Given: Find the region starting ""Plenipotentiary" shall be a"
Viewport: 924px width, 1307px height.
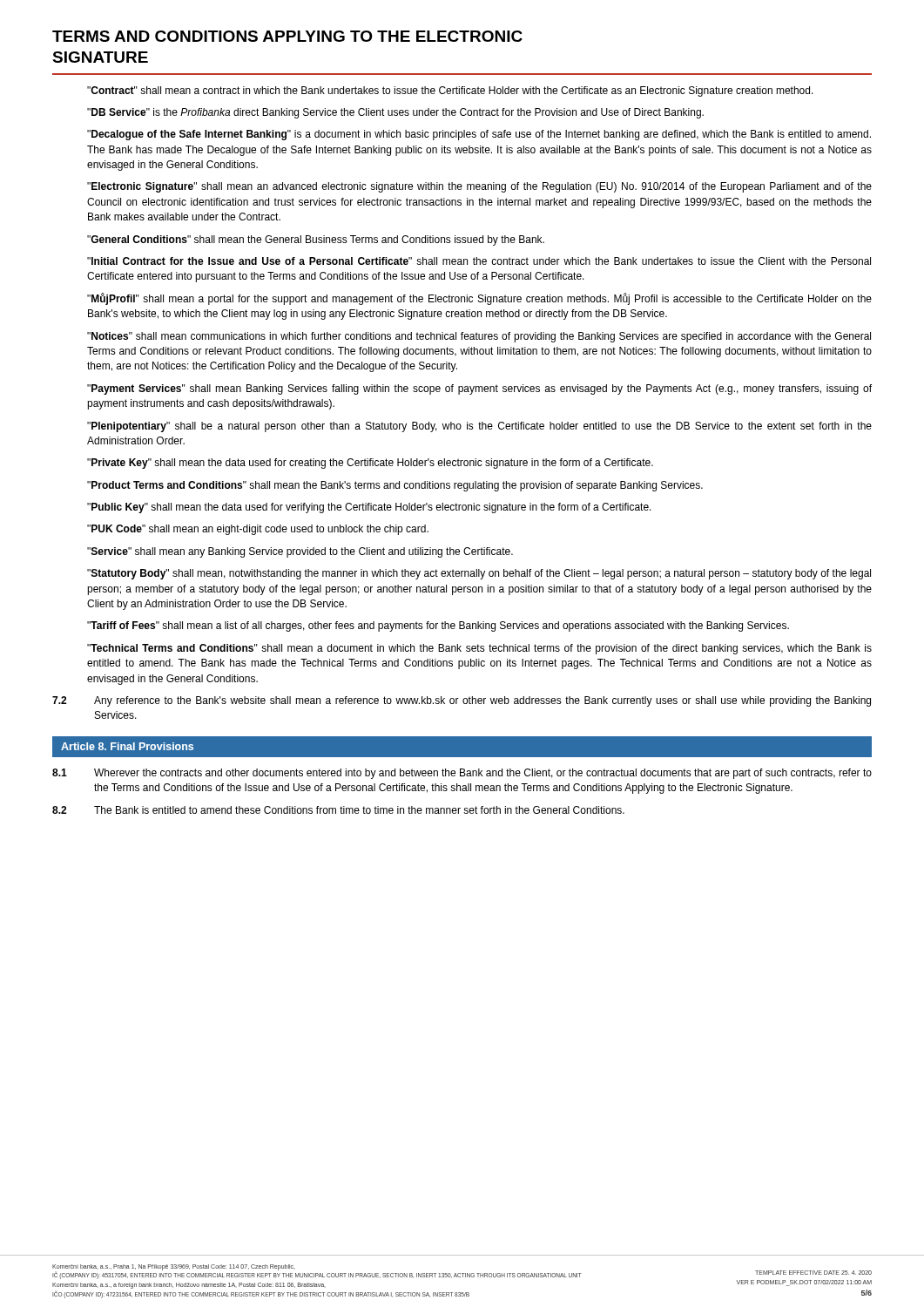Looking at the screenshot, I should point(479,433).
